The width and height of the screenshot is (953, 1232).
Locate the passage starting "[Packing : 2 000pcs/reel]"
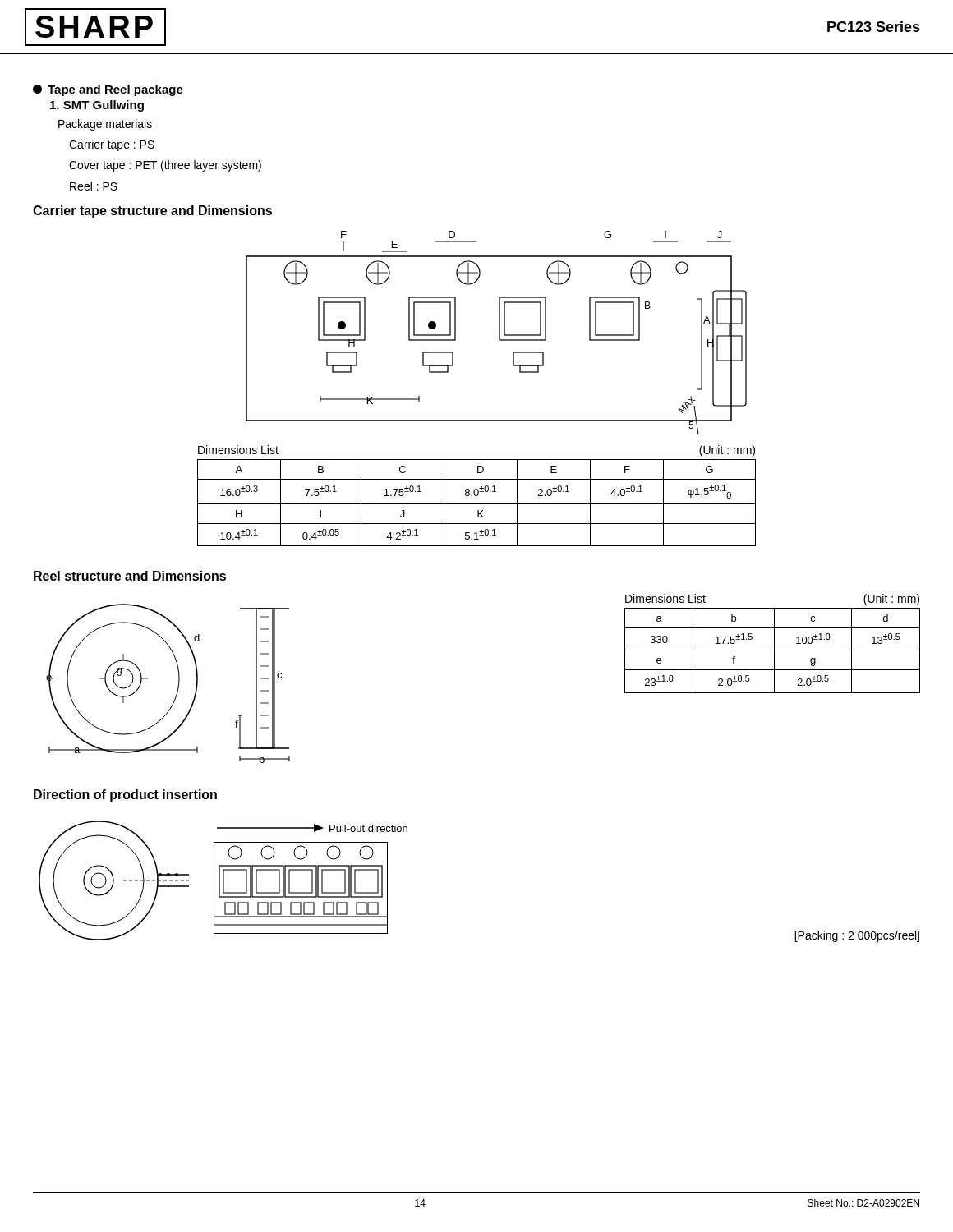click(x=857, y=936)
